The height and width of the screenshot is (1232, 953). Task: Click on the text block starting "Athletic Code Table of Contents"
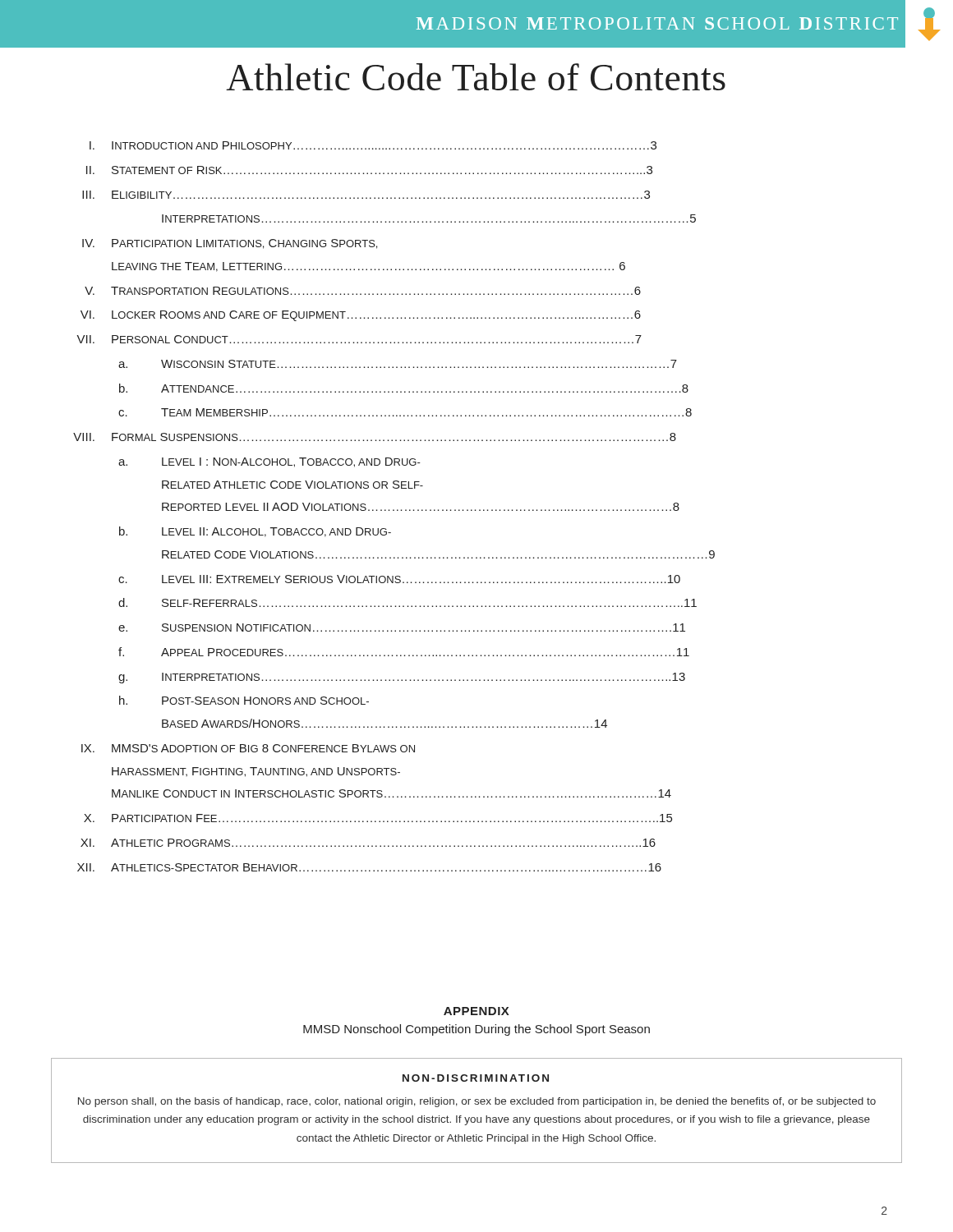coord(476,78)
